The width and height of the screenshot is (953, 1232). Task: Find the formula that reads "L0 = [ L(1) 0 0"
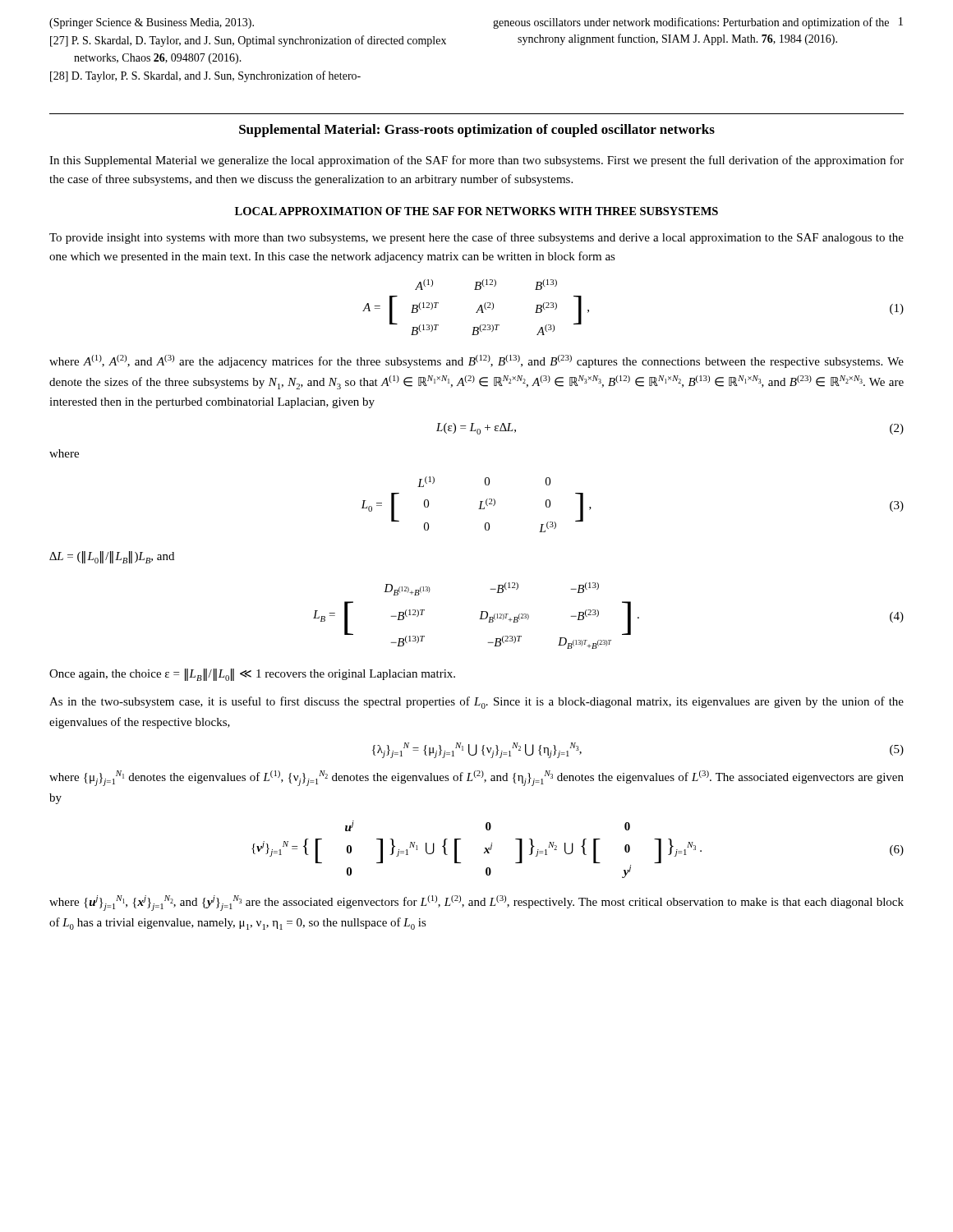coord(484,482)
